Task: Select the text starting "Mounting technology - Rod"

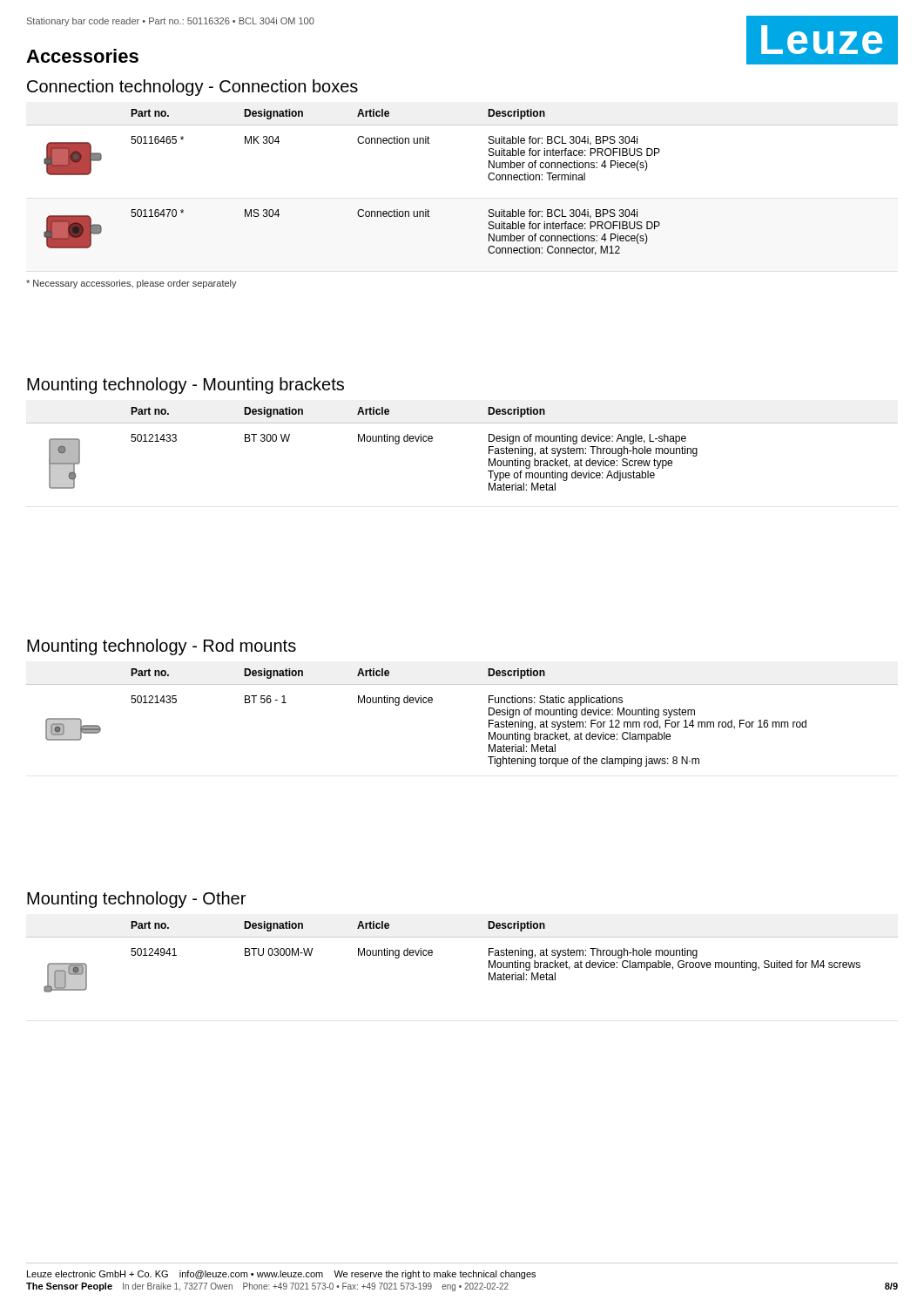Action: pos(161,646)
